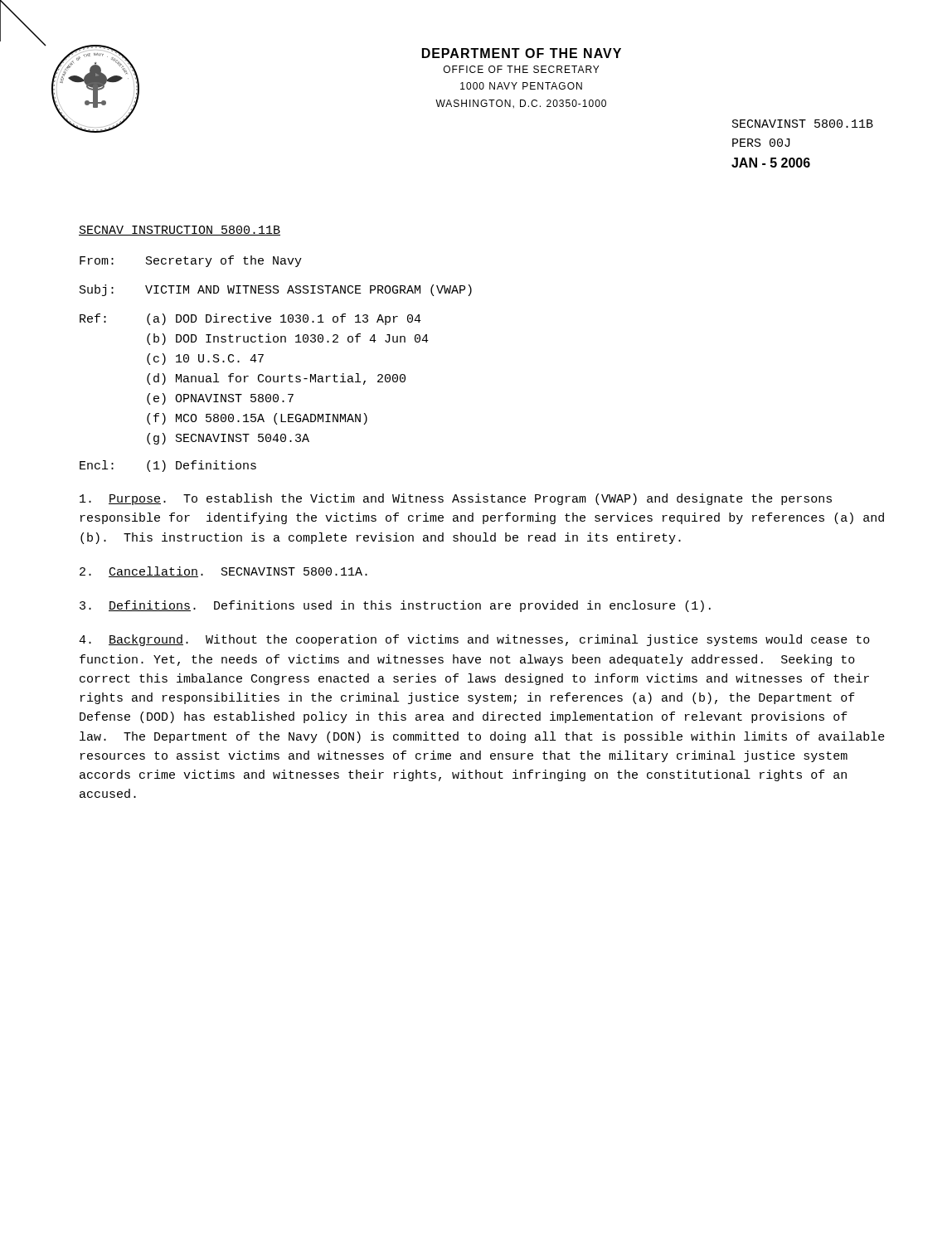Click where it says "Encl: (1) Definitions"
The height and width of the screenshot is (1244, 952).
(x=168, y=466)
